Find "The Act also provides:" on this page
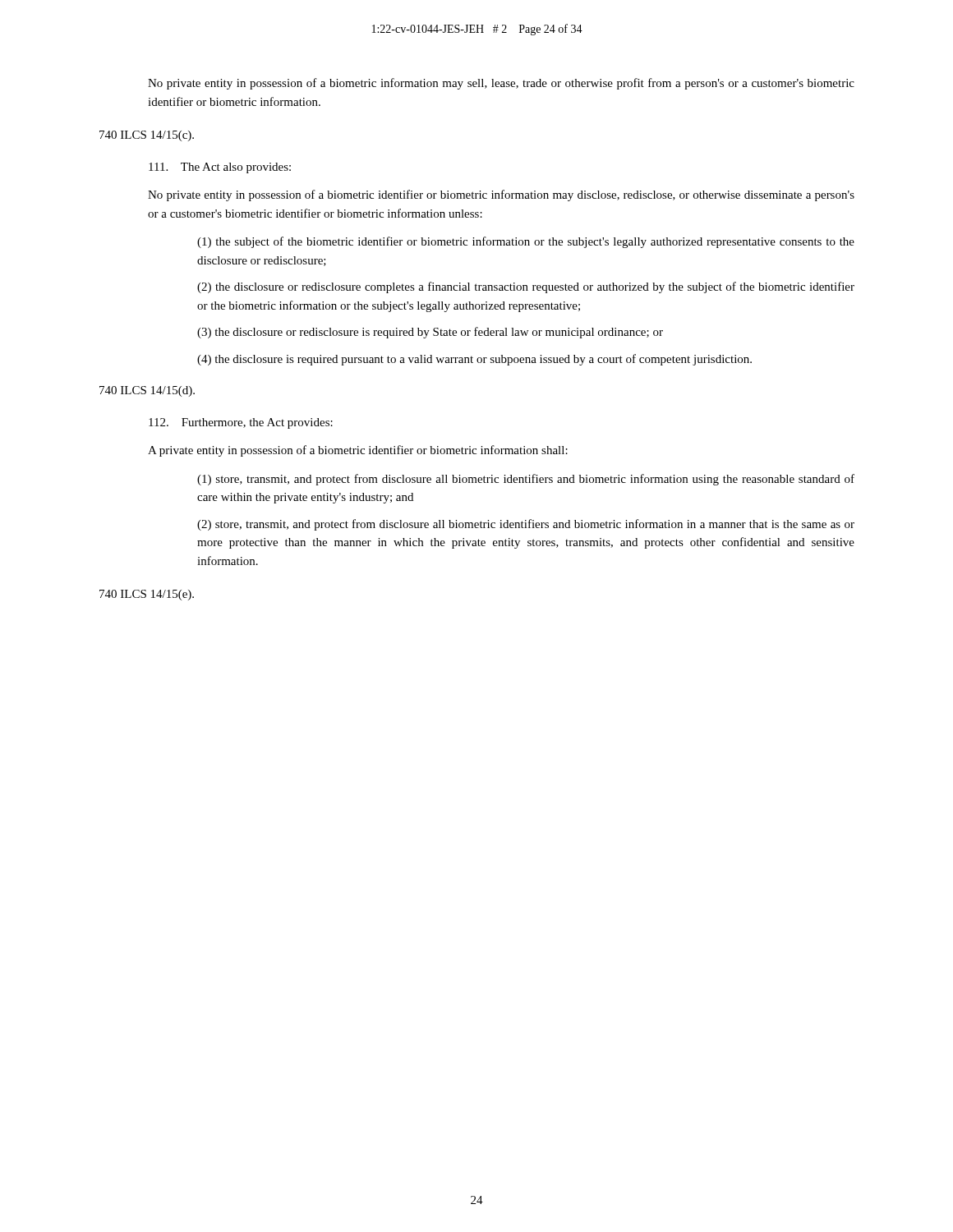Image resolution: width=953 pixels, height=1232 pixels. [x=220, y=166]
